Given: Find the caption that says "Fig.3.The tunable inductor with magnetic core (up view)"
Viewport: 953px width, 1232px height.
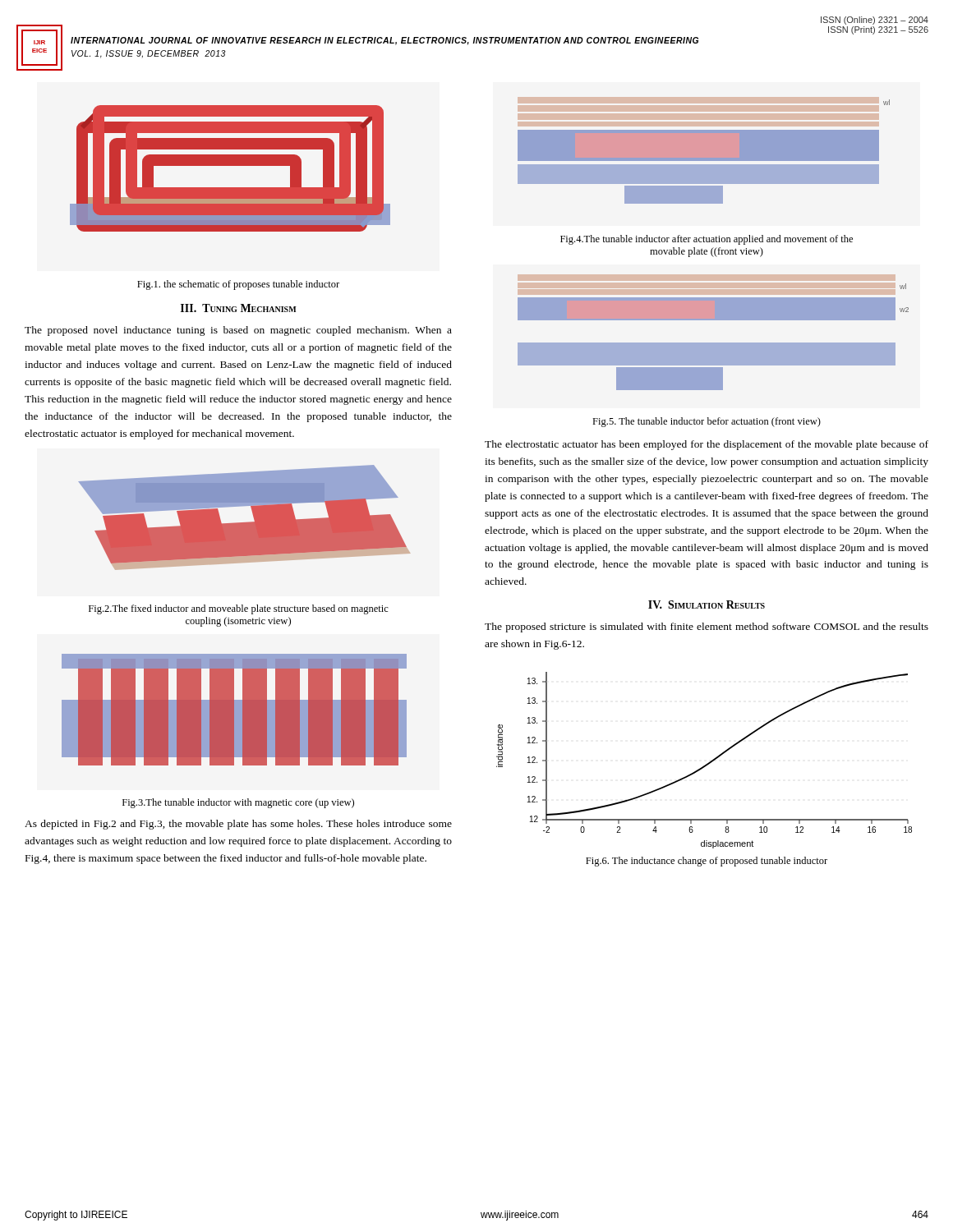Looking at the screenshot, I should (x=238, y=803).
